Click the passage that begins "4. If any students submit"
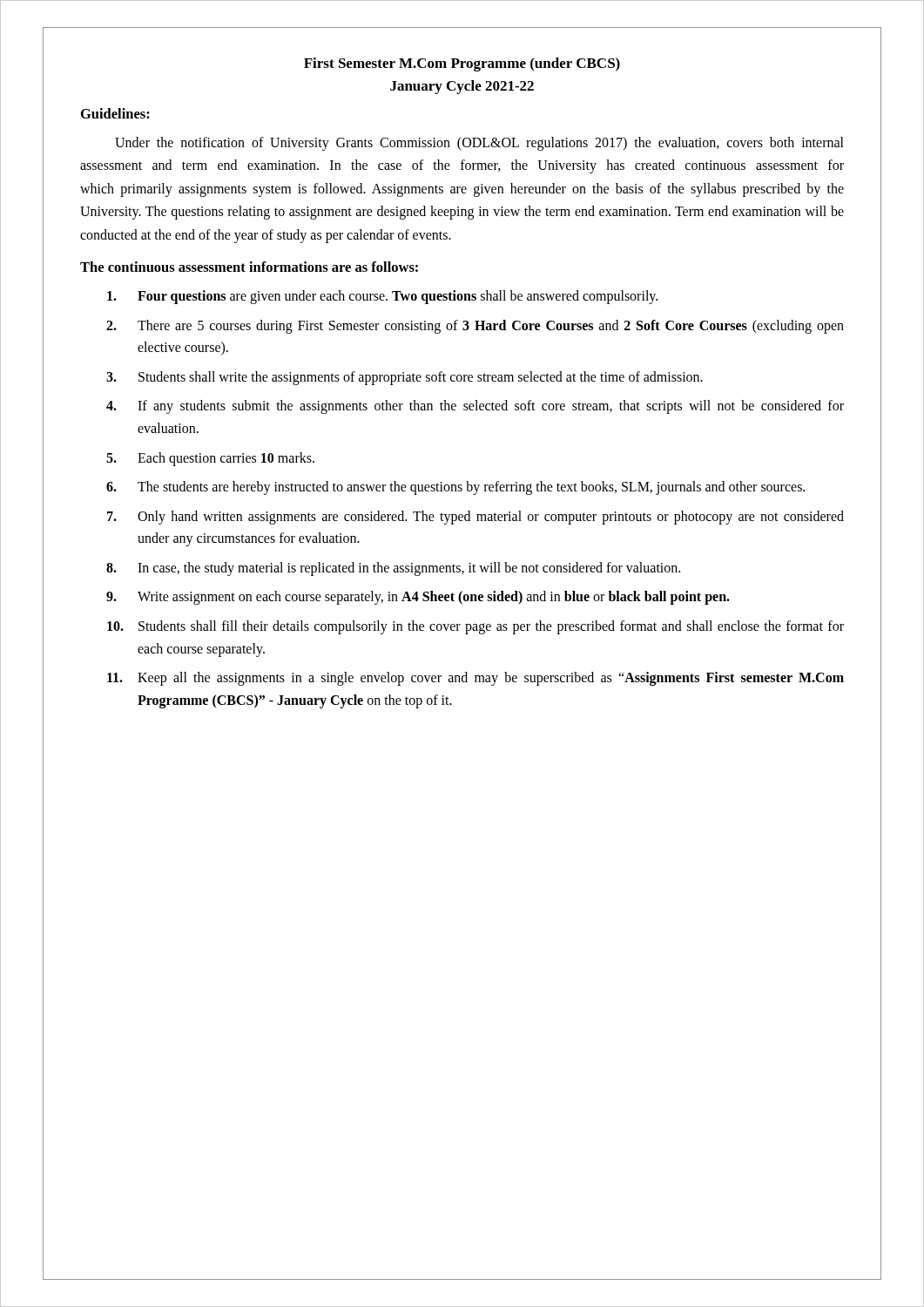 [x=475, y=417]
